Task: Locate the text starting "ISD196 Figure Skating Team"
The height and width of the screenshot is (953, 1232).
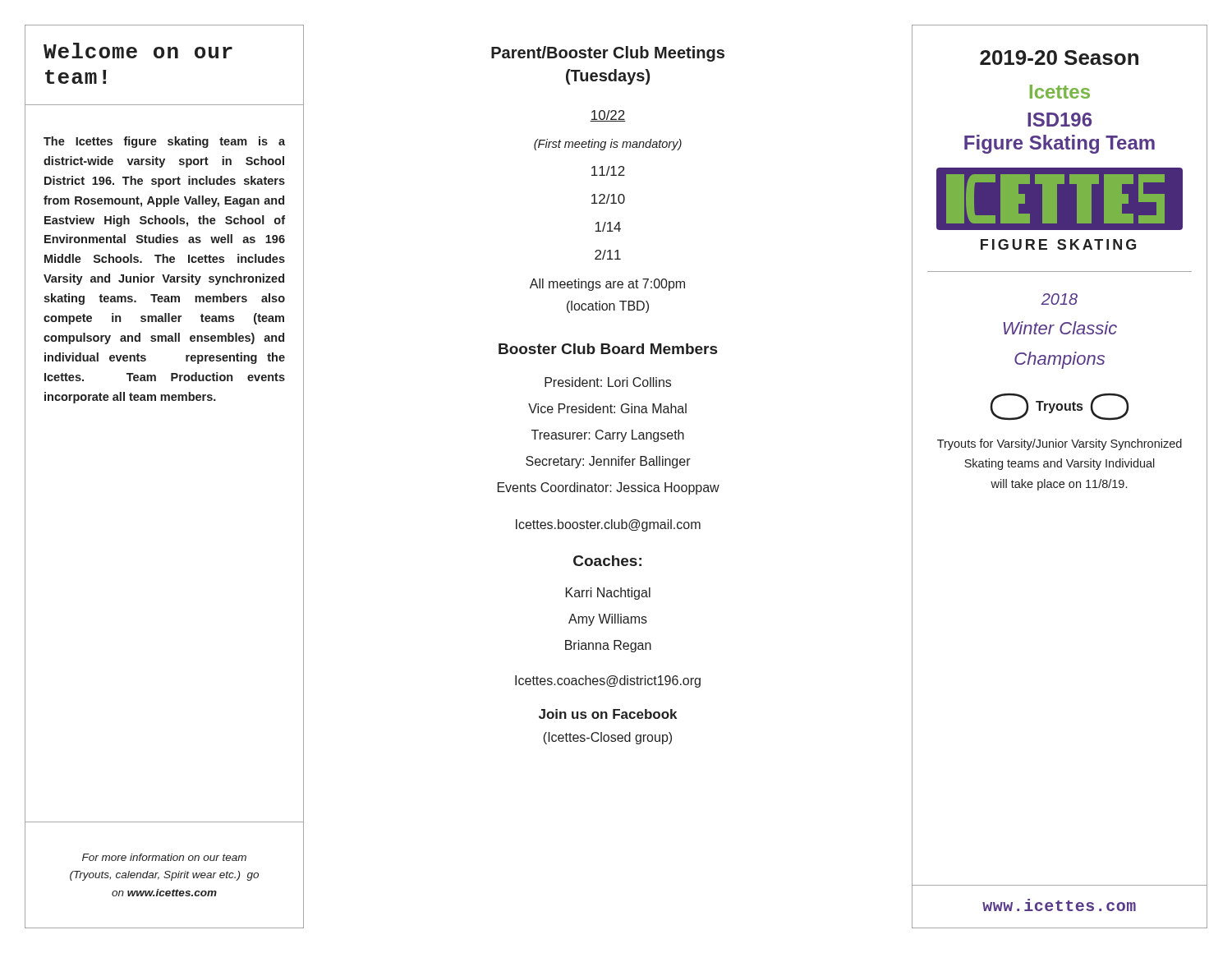Action: [1060, 136]
